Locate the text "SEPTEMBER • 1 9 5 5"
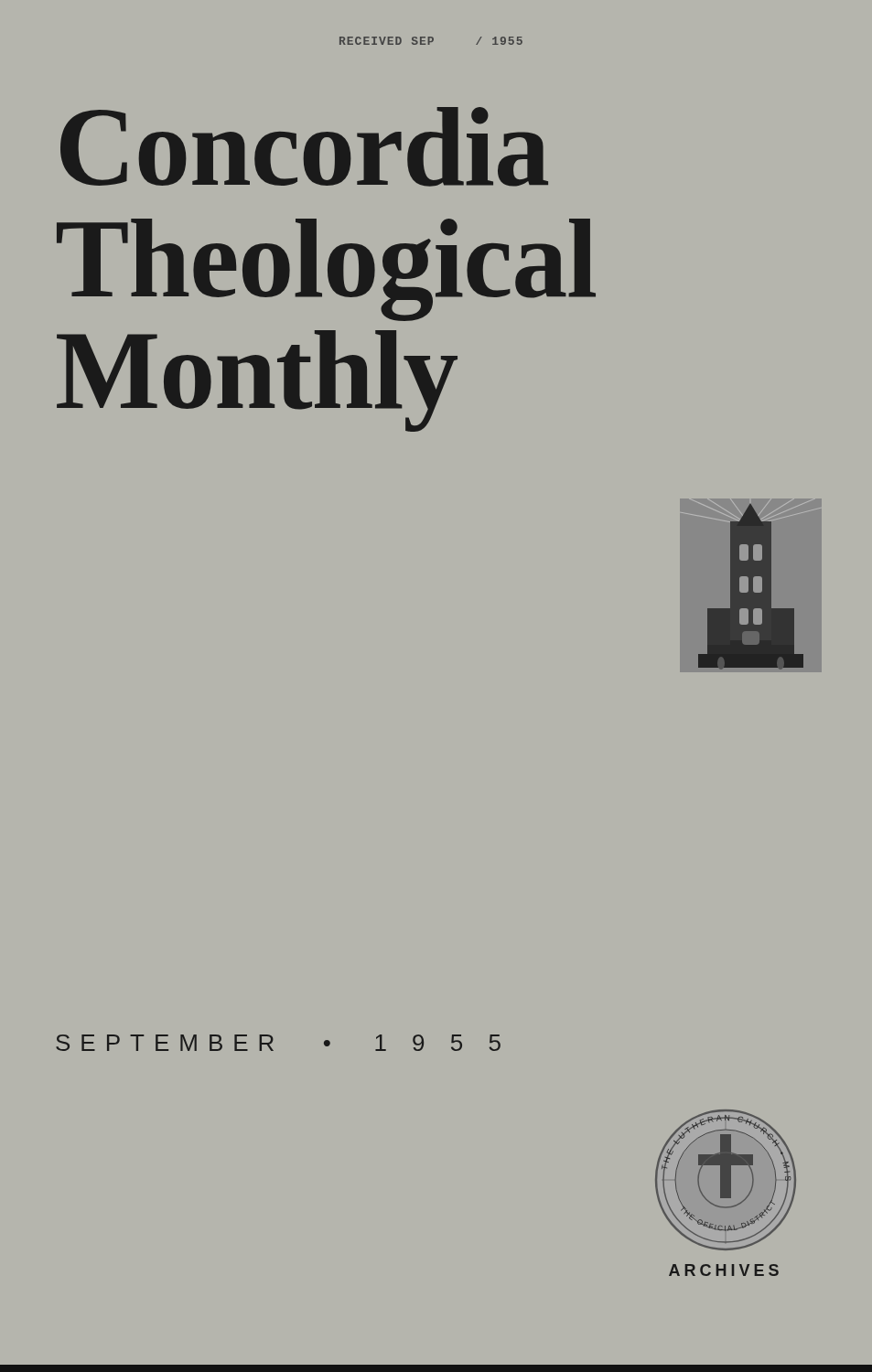 [x=283, y=1043]
